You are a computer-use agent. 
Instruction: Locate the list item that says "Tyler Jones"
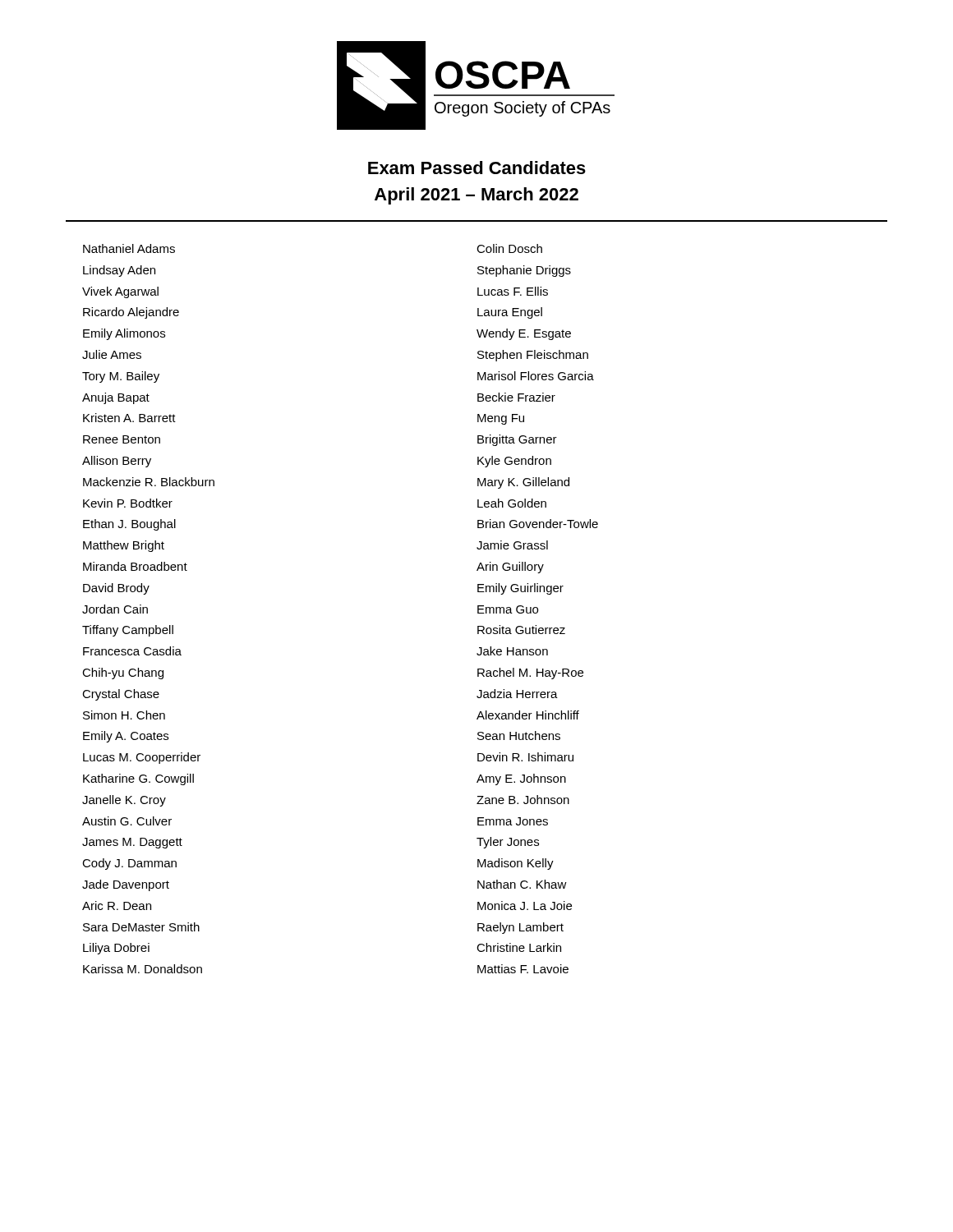508,842
